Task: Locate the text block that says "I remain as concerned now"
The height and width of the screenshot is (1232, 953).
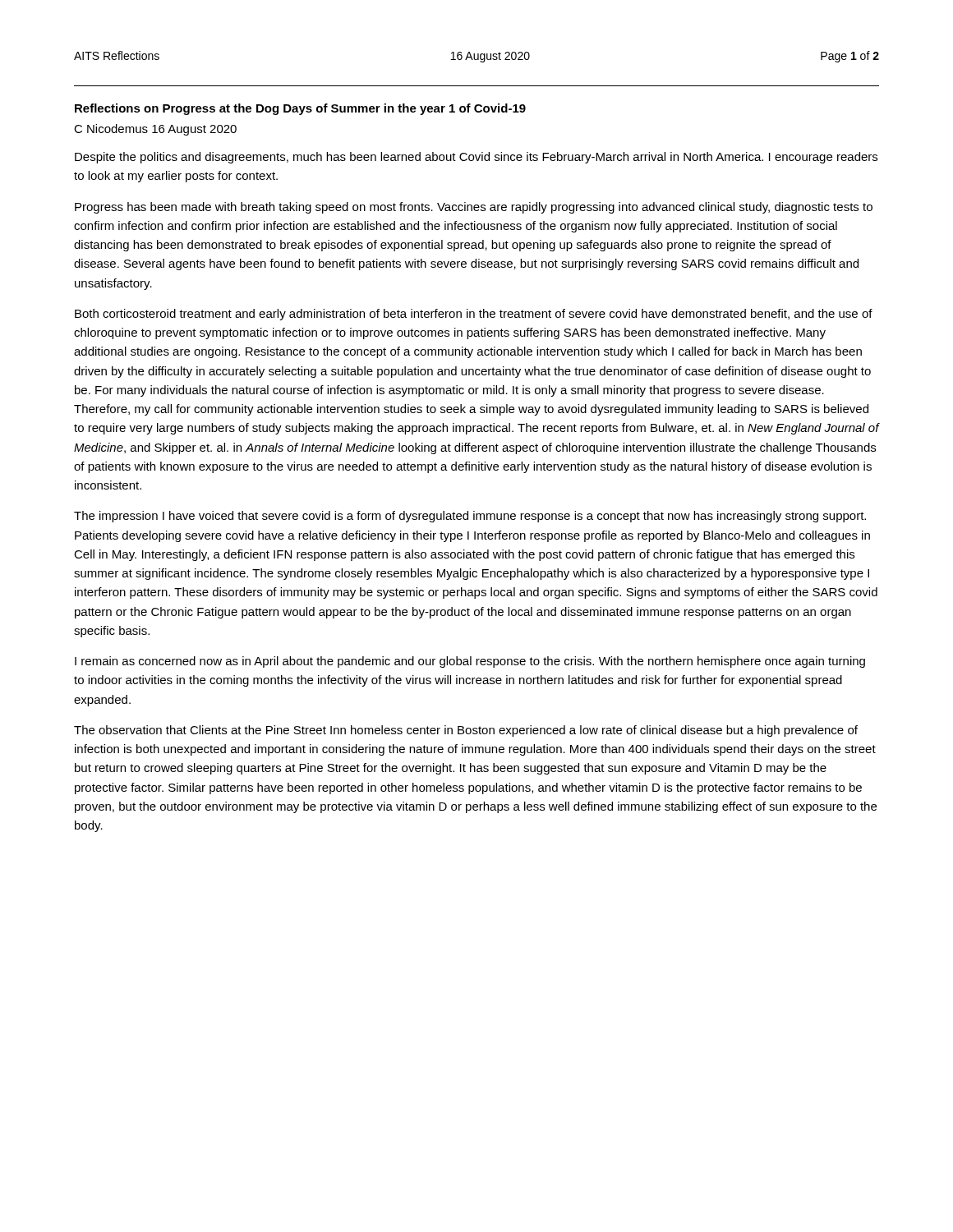Action: [470, 680]
